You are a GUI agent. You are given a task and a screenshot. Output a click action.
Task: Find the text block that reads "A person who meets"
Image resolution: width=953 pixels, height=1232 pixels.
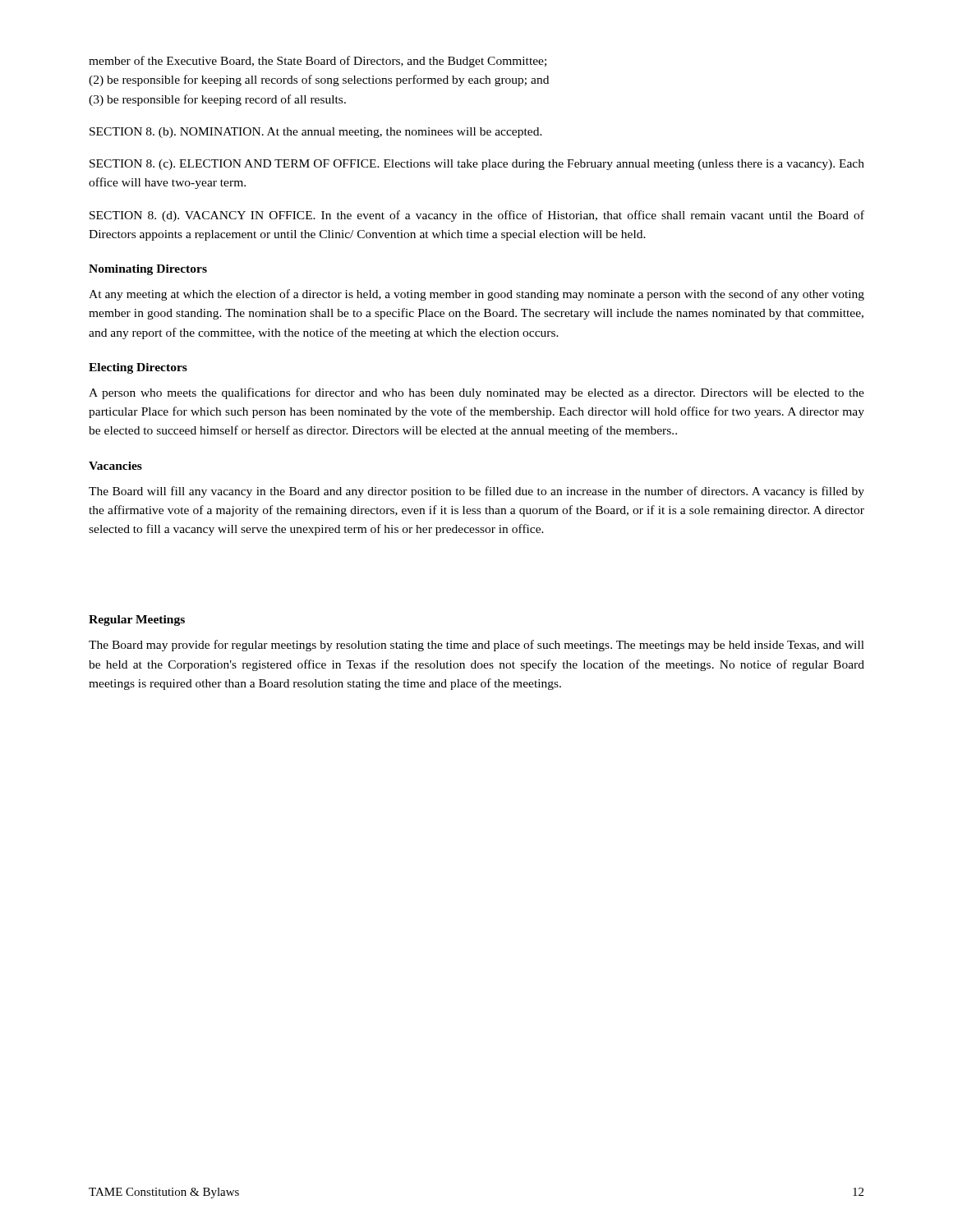(x=476, y=411)
